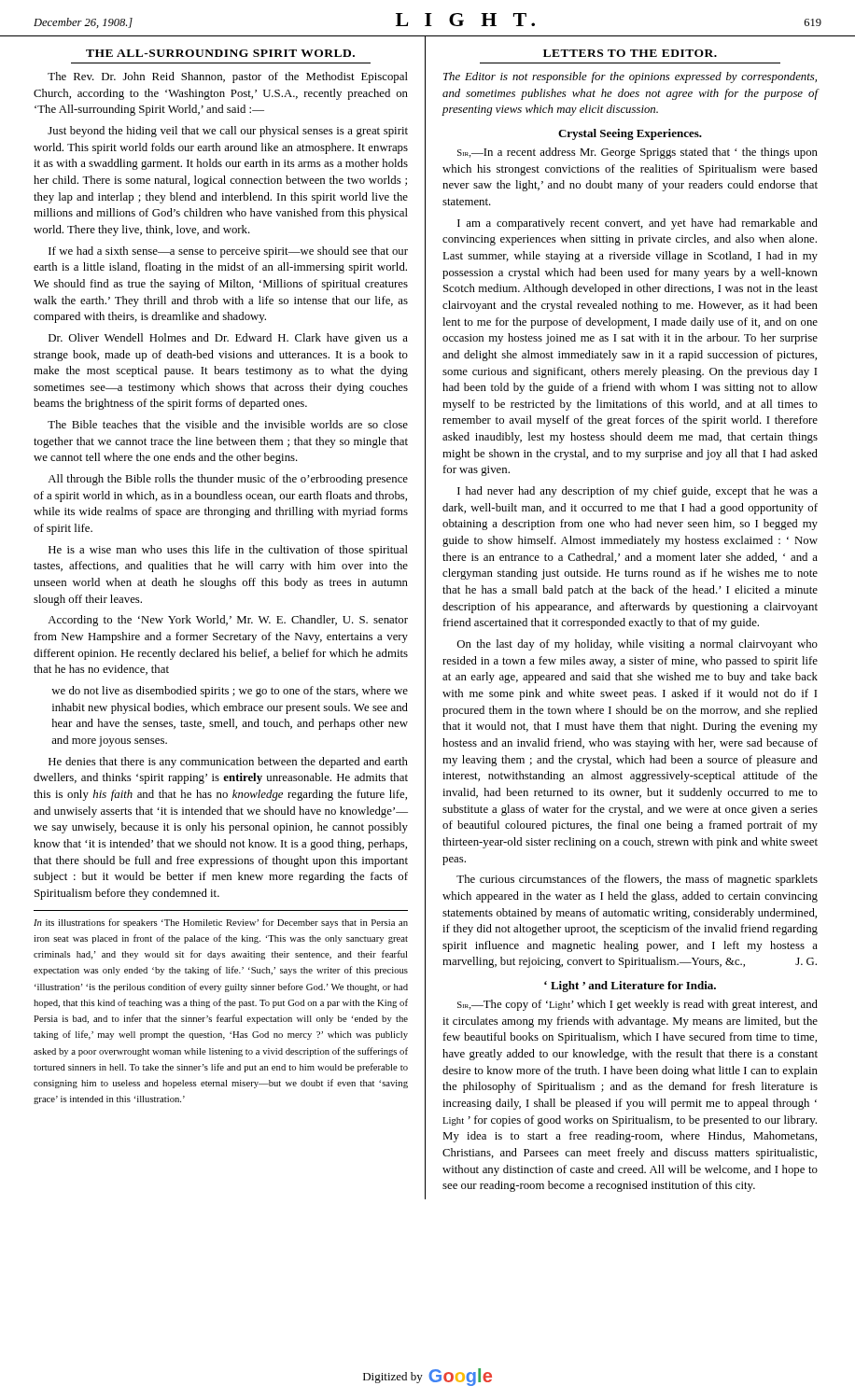Screen dimensions: 1400x855
Task: Select the section header with the text "LETTERS TO THE EDITOR."
Action: click(x=630, y=55)
